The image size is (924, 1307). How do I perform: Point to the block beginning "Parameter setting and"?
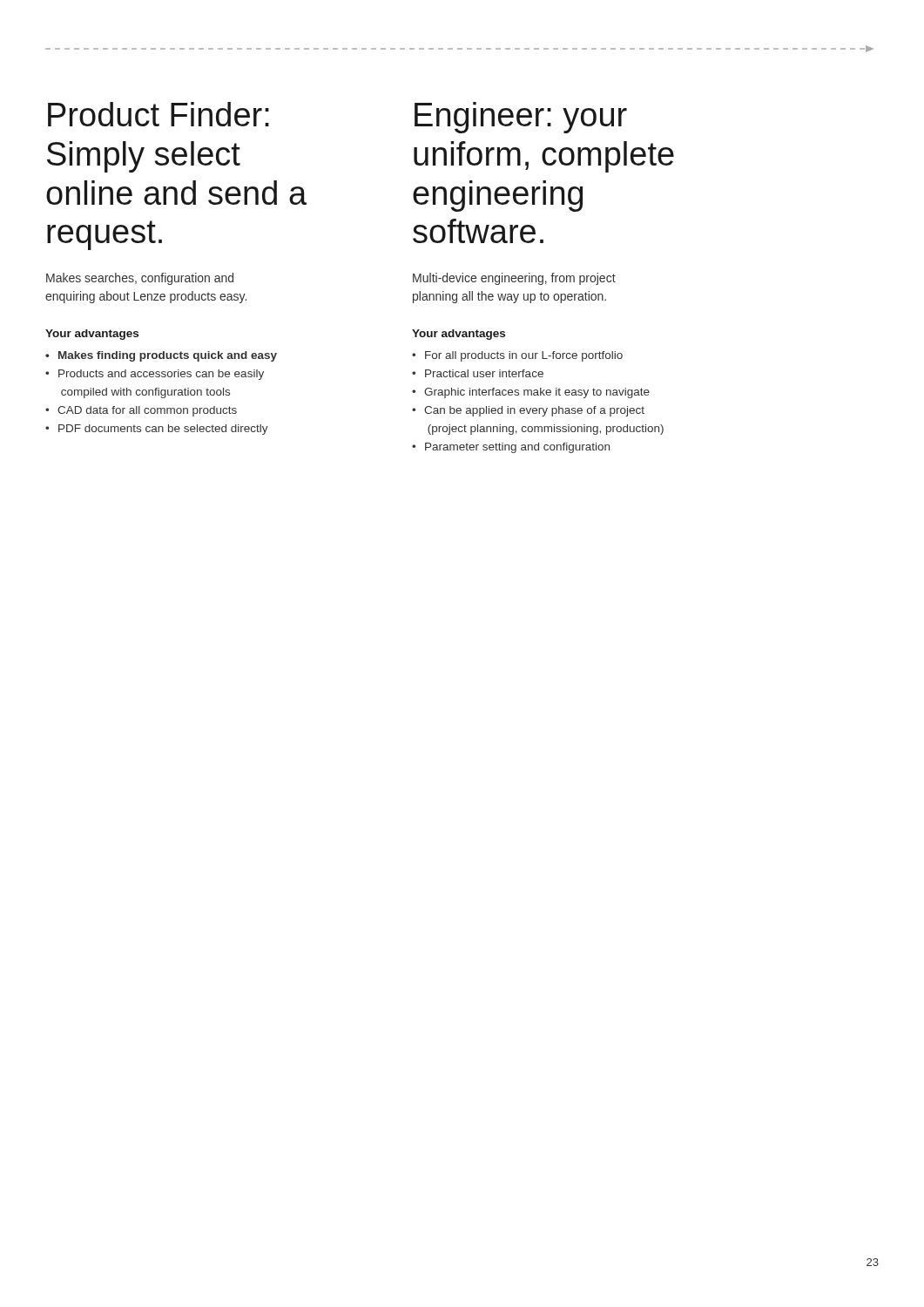coord(511,448)
